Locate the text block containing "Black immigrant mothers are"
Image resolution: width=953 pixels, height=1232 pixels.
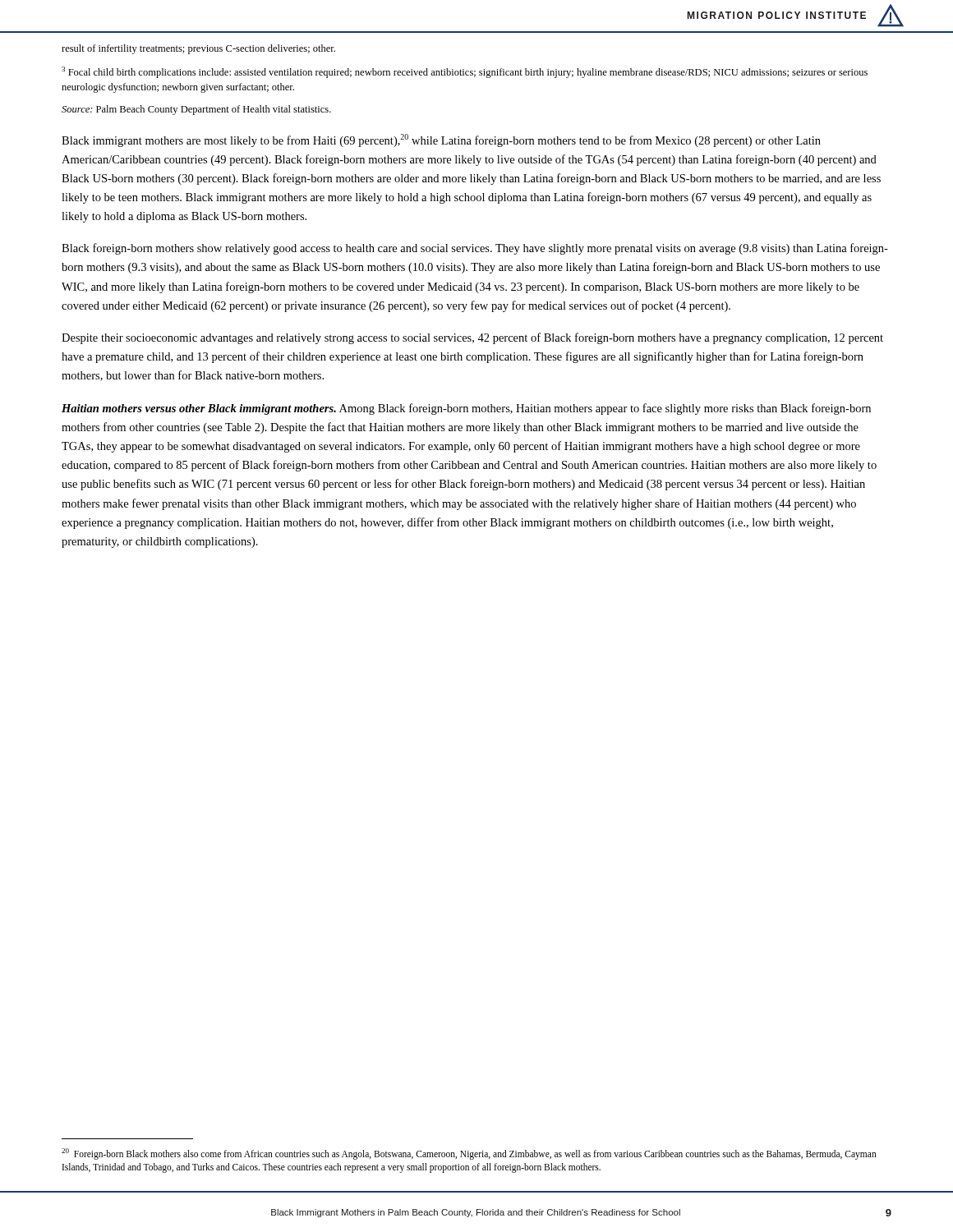(x=471, y=177)
